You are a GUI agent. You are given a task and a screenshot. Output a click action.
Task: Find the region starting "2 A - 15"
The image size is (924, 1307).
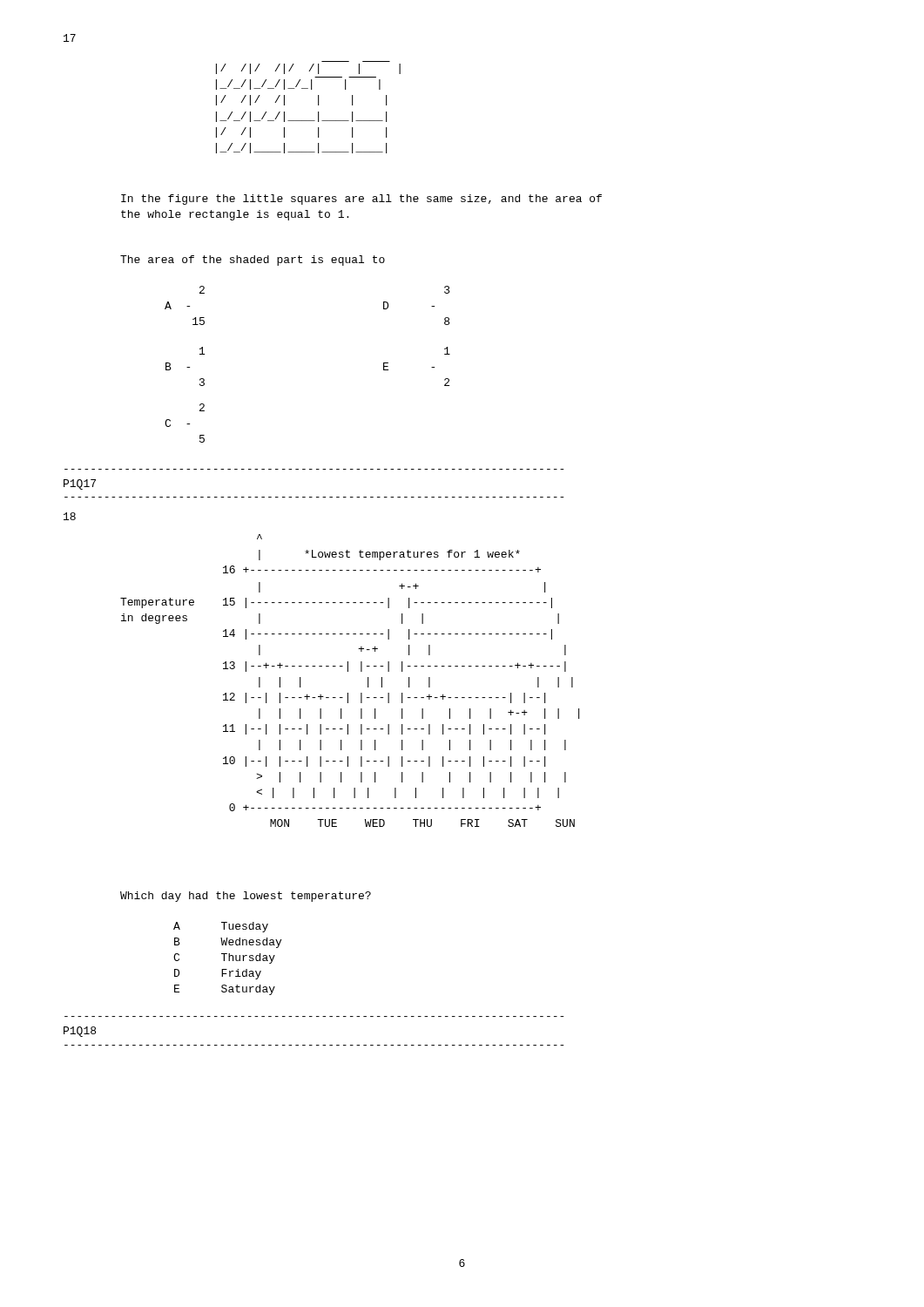point(168,307)
